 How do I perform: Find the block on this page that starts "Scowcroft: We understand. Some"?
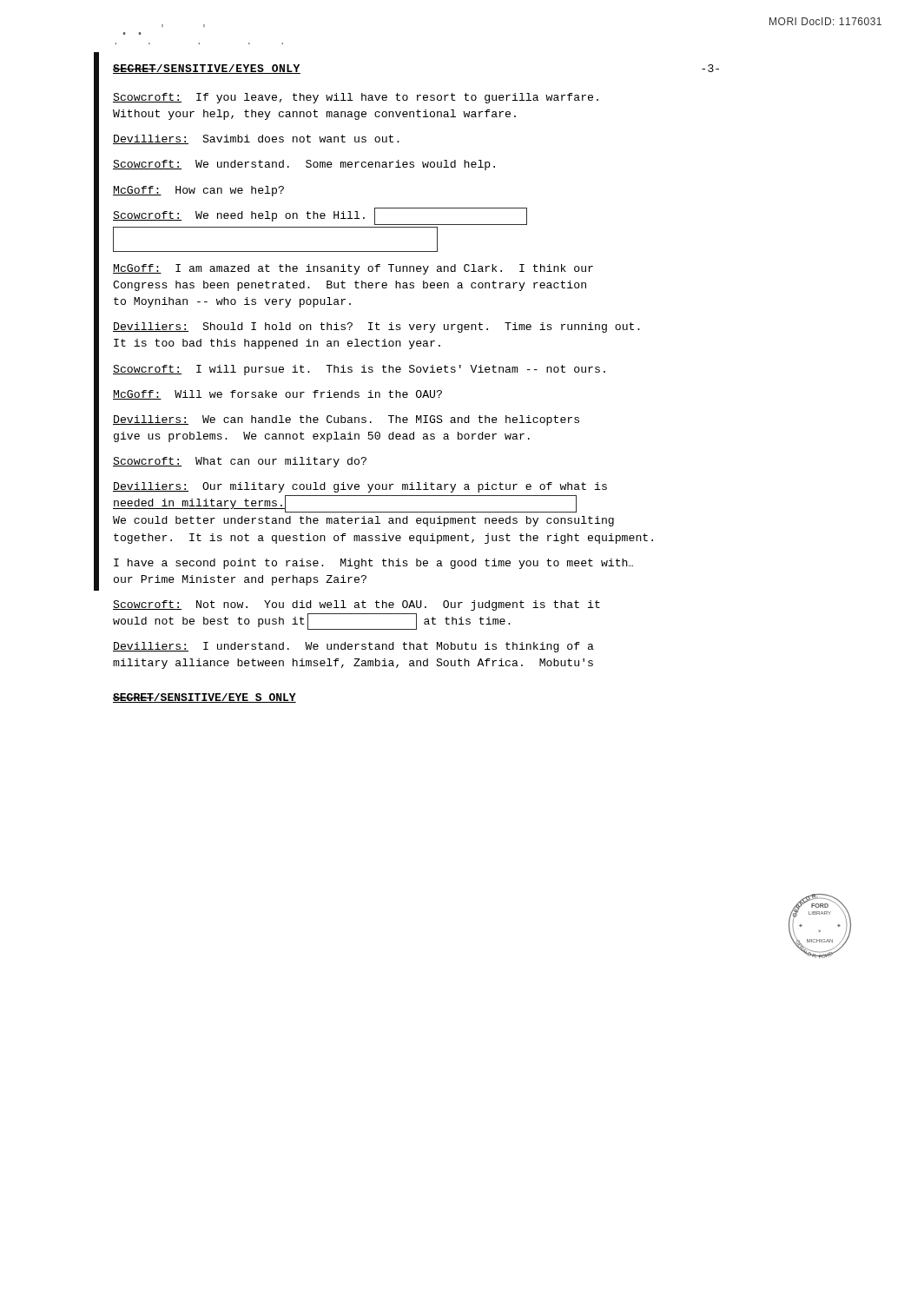tap(305, 165)
